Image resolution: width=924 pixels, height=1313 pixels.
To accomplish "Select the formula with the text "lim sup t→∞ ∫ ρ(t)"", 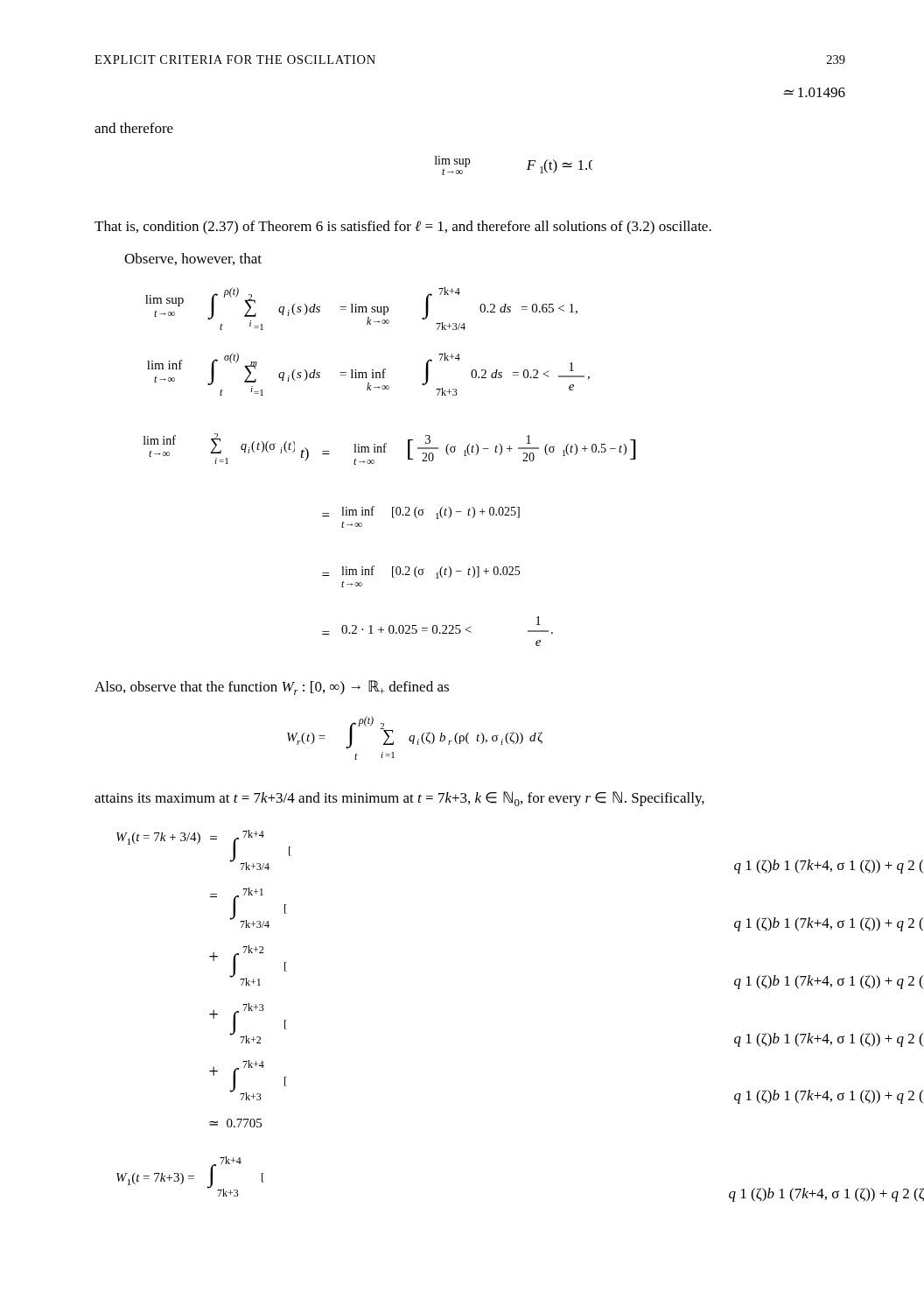I will (x=453, y=310).
